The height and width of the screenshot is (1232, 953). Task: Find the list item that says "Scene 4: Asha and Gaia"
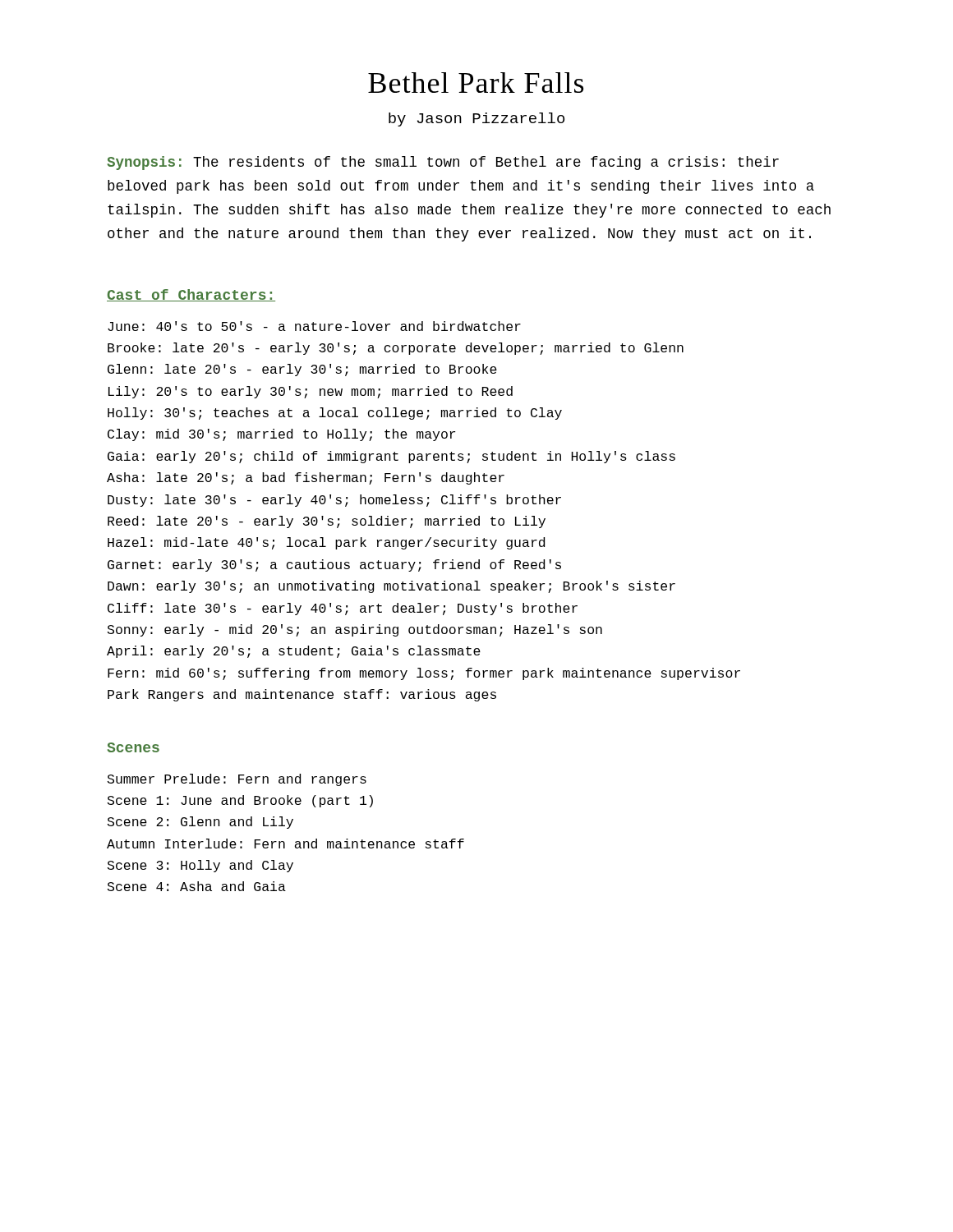pos(196,888)
